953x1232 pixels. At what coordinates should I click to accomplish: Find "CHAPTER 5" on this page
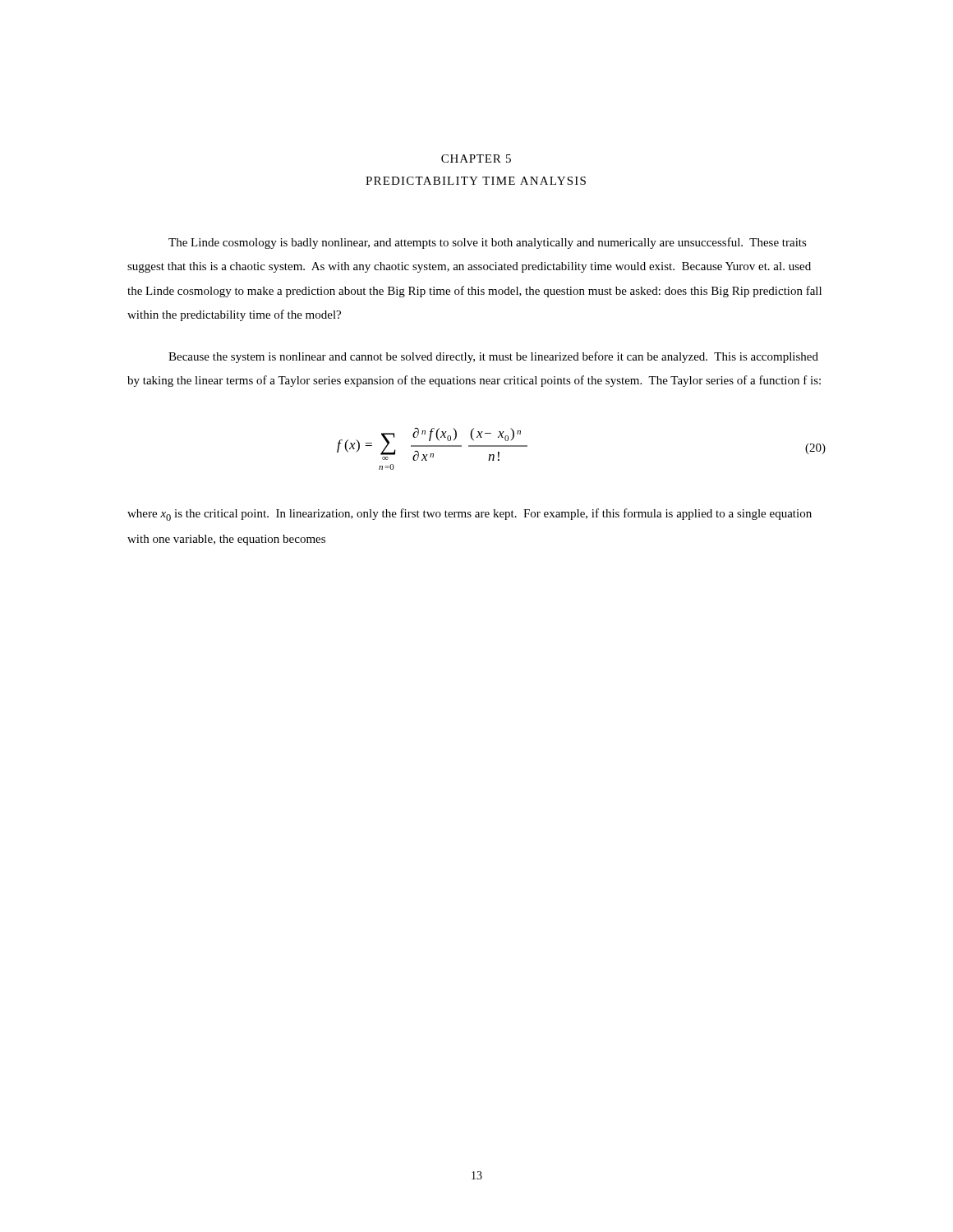click(x=476, y=158)
